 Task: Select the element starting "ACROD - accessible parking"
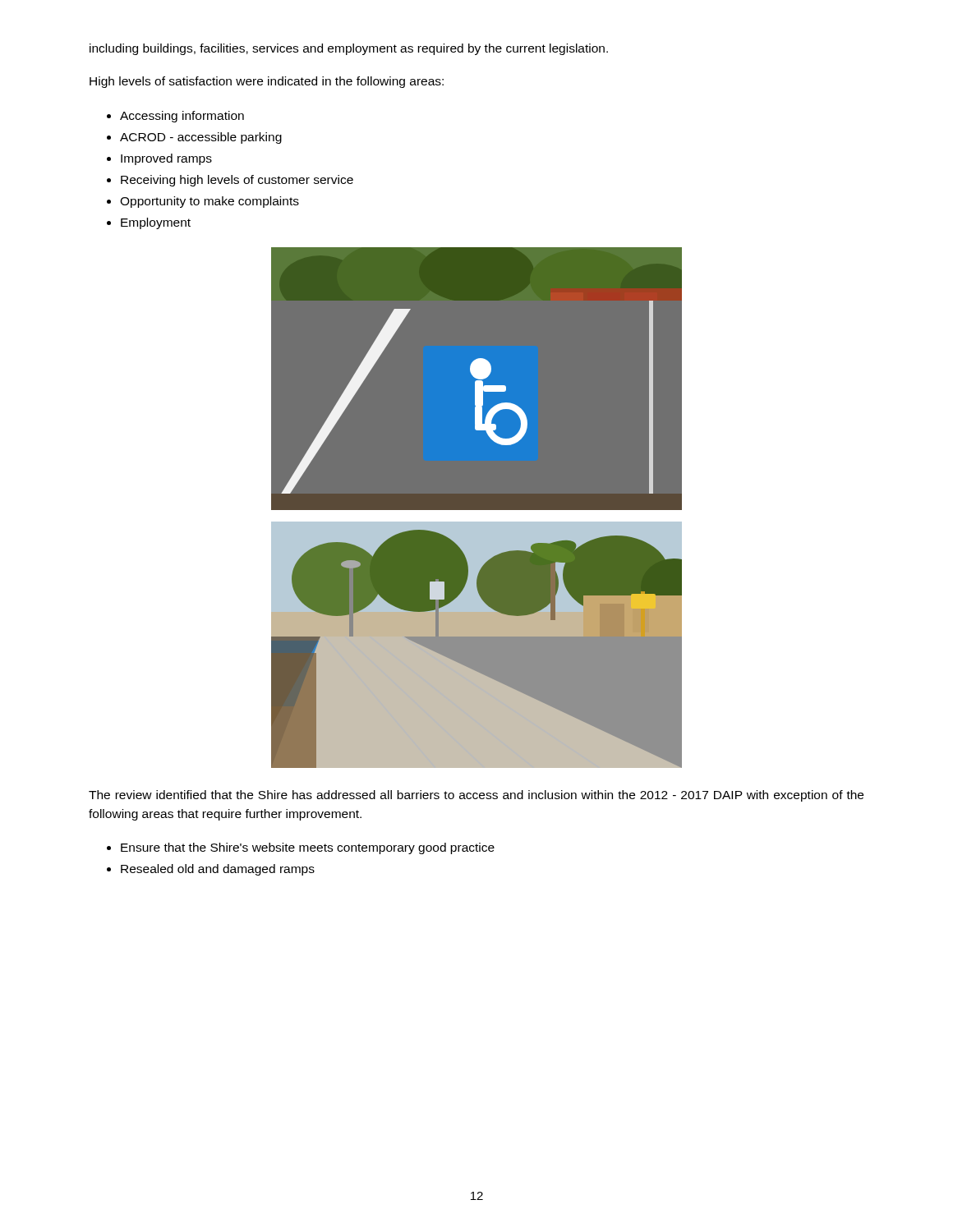click(201, 137)
